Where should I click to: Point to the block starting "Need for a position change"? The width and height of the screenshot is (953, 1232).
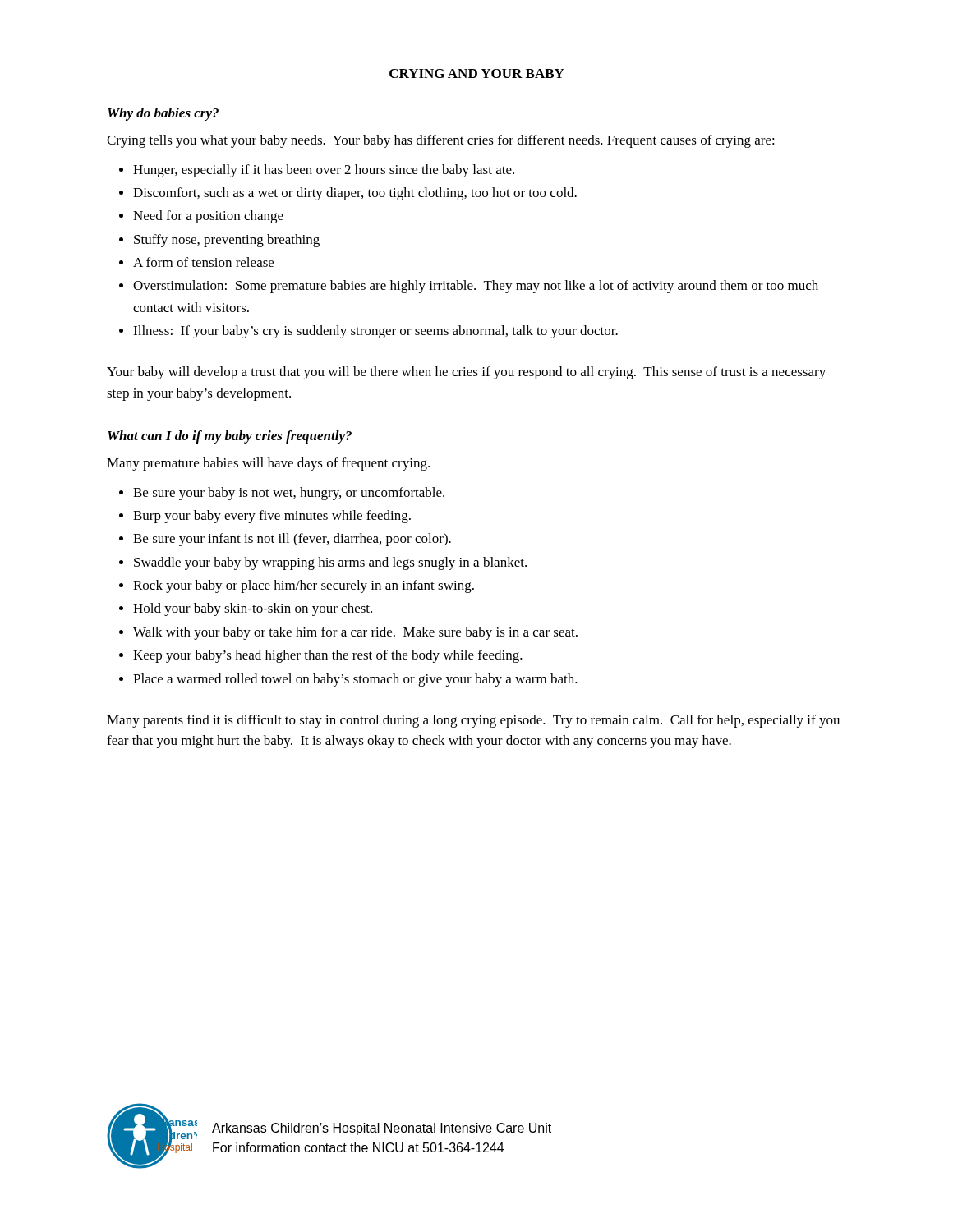coord(208,216)
